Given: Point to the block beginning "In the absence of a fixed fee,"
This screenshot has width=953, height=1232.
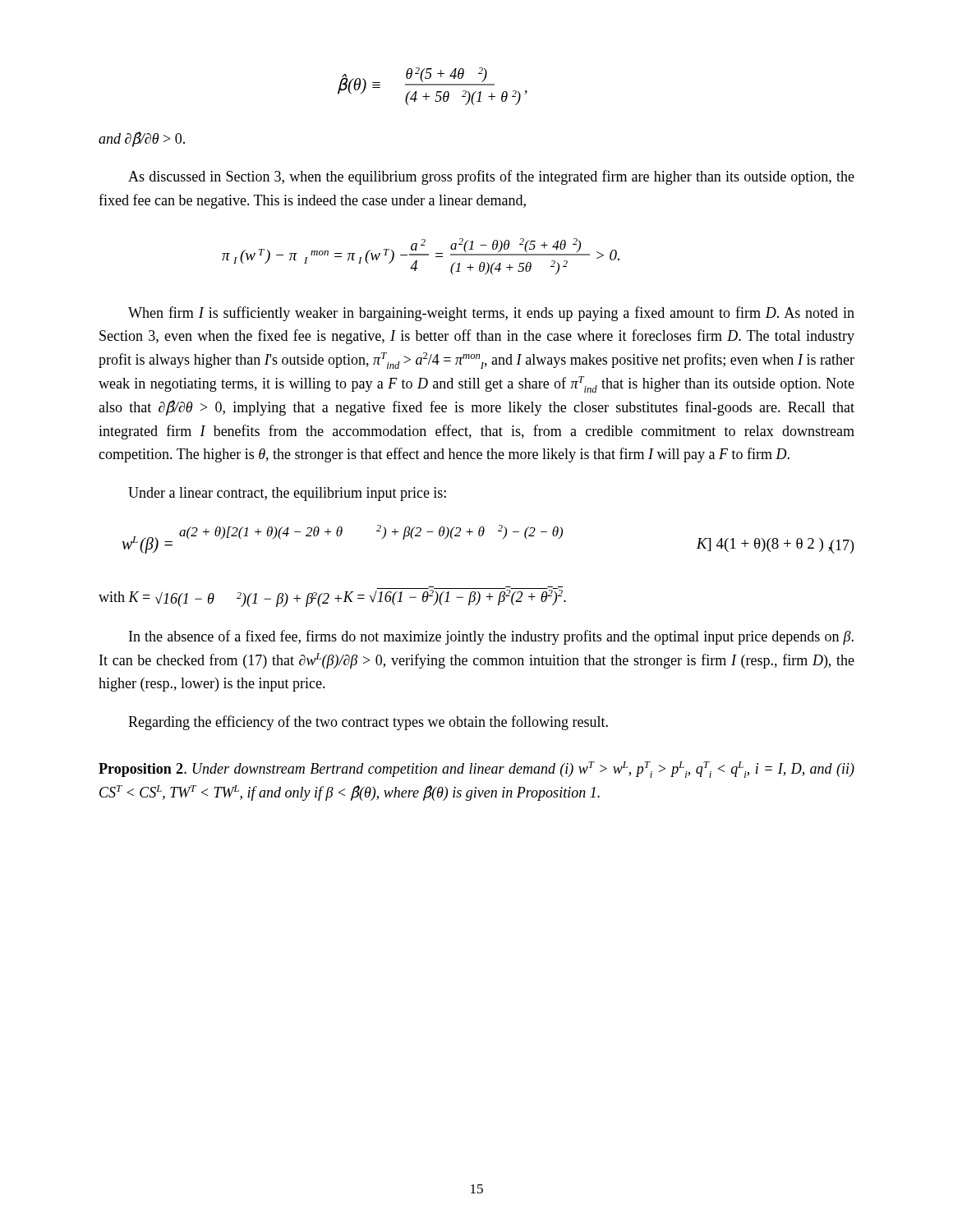Looking at the screenshot, I should 476,660.
